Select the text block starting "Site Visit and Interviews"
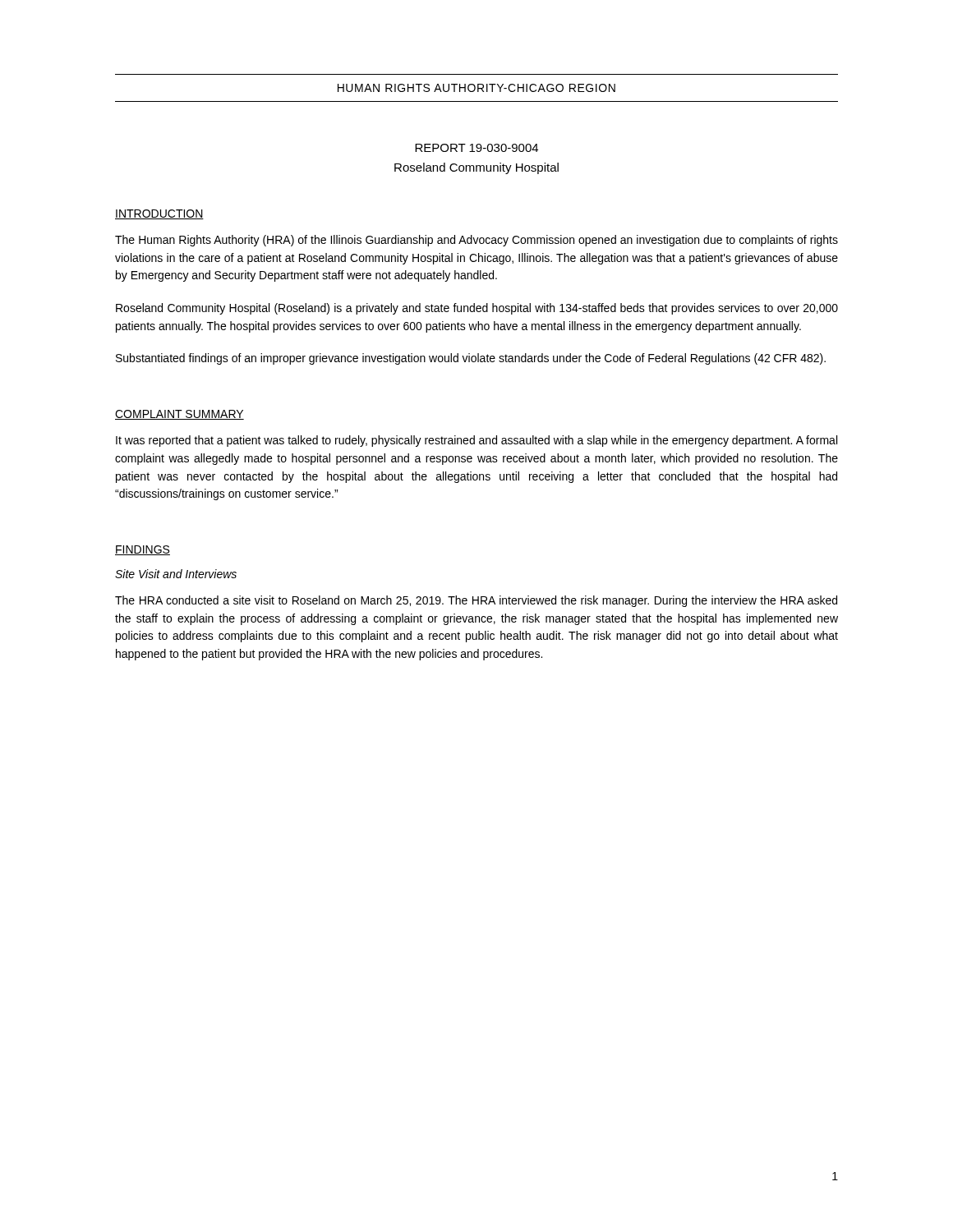Viewport: 953px width, 1232px height. 176,574
